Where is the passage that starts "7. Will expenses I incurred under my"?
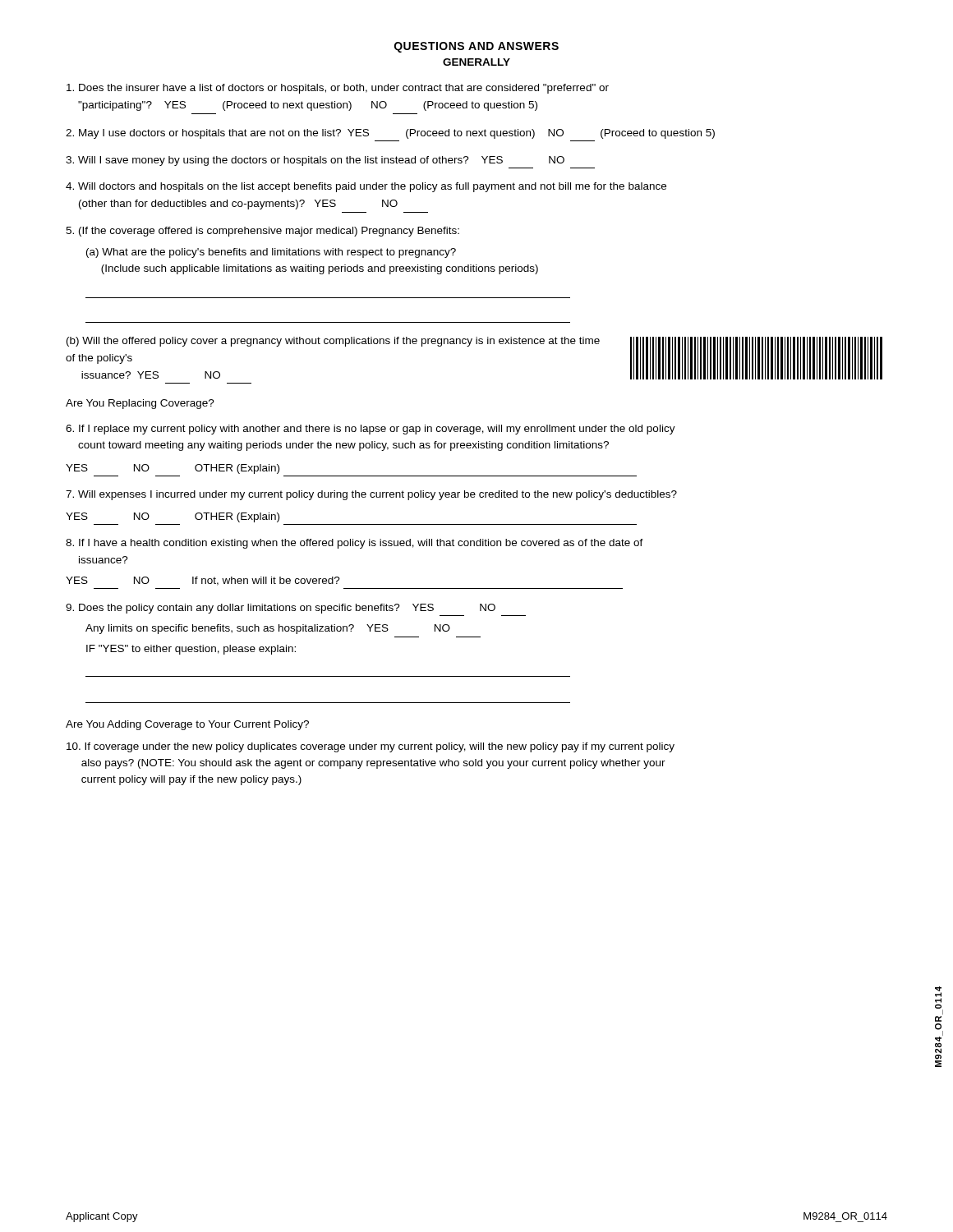Screen dimensions: 1232x953 click(371, 494)
